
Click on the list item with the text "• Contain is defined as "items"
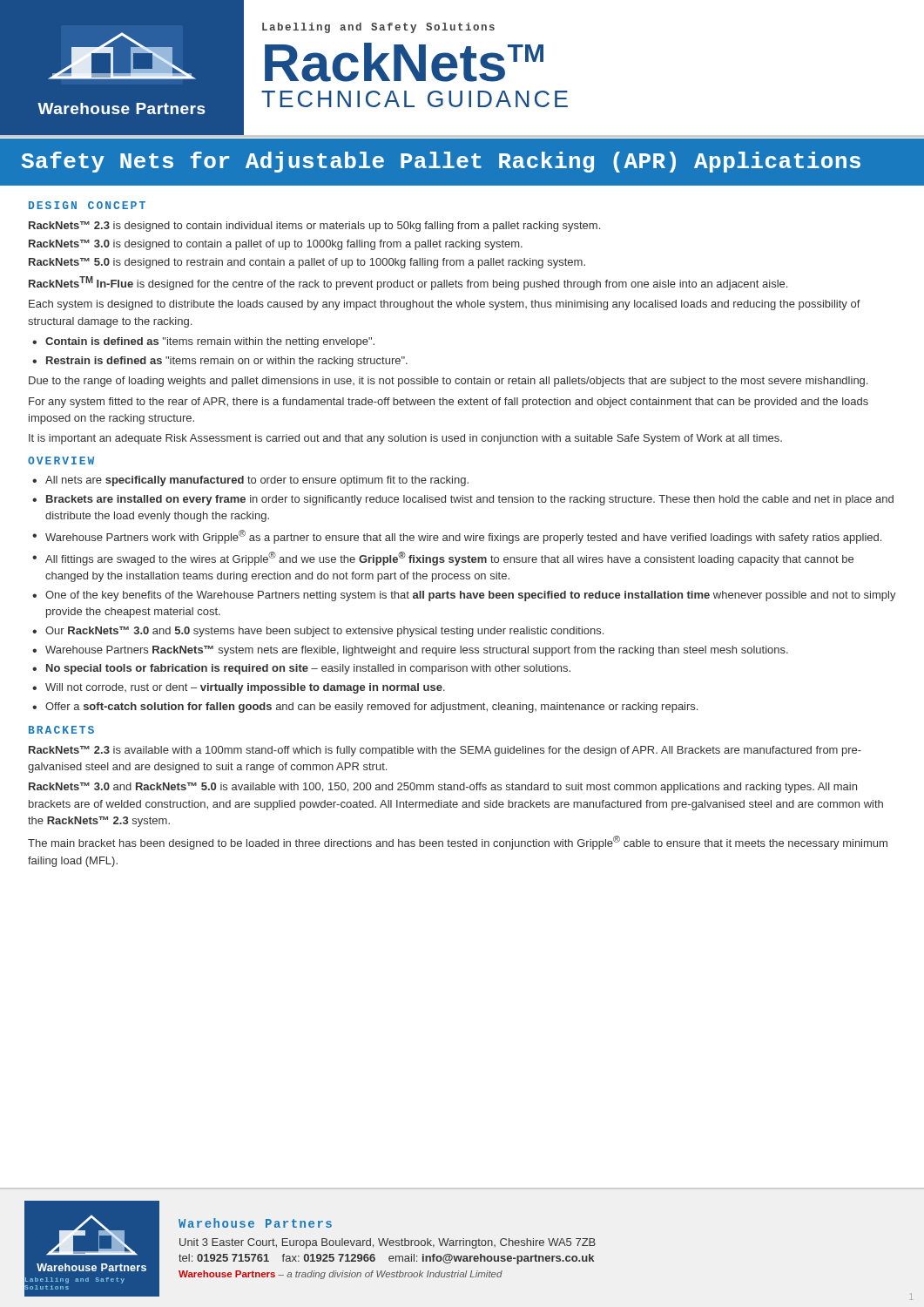coord(204,342)
